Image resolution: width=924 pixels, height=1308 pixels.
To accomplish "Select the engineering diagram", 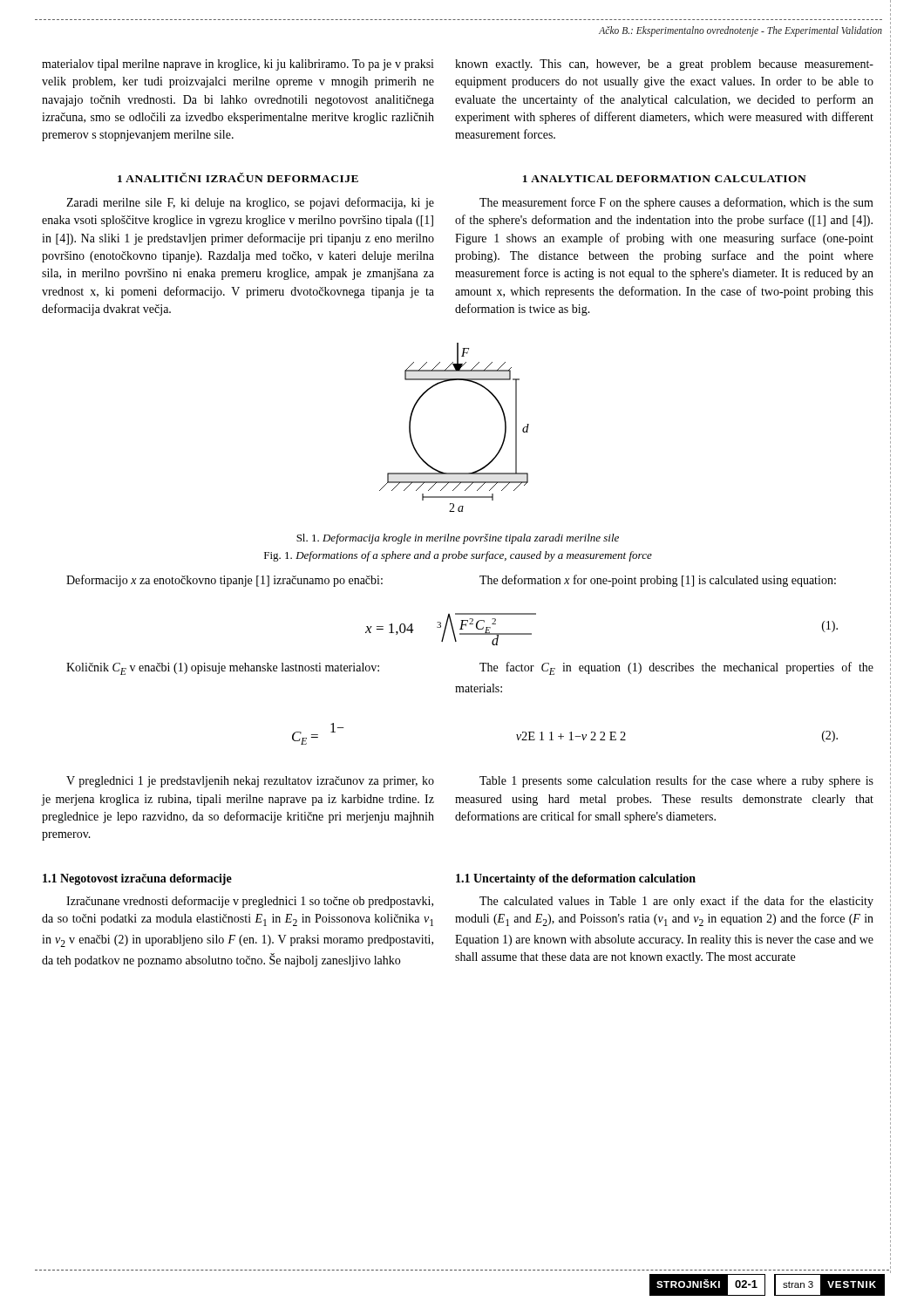I will click(458, 433).
